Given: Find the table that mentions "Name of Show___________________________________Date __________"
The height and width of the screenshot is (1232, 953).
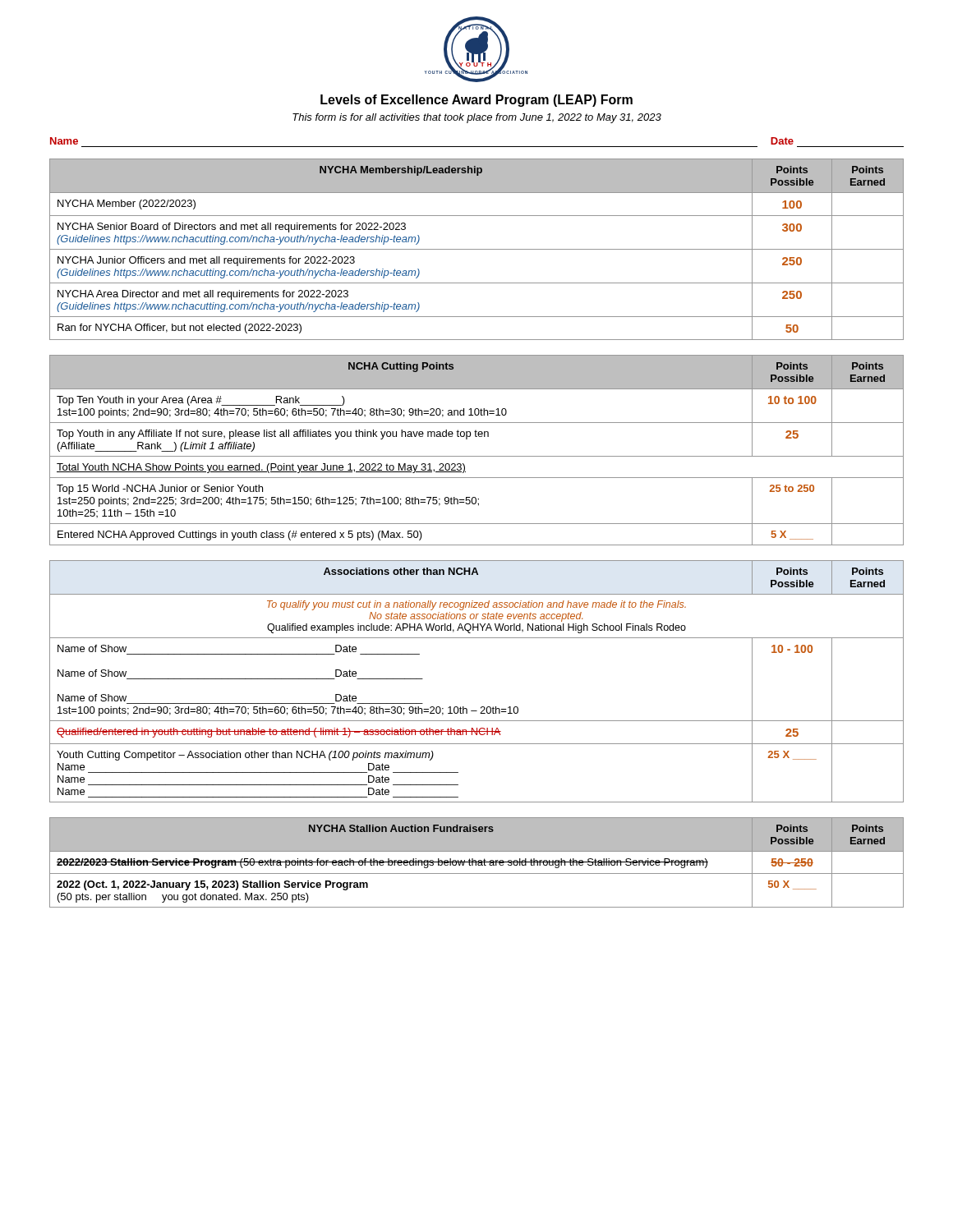Looking at the screenshot, I should [x=476, y=681].
